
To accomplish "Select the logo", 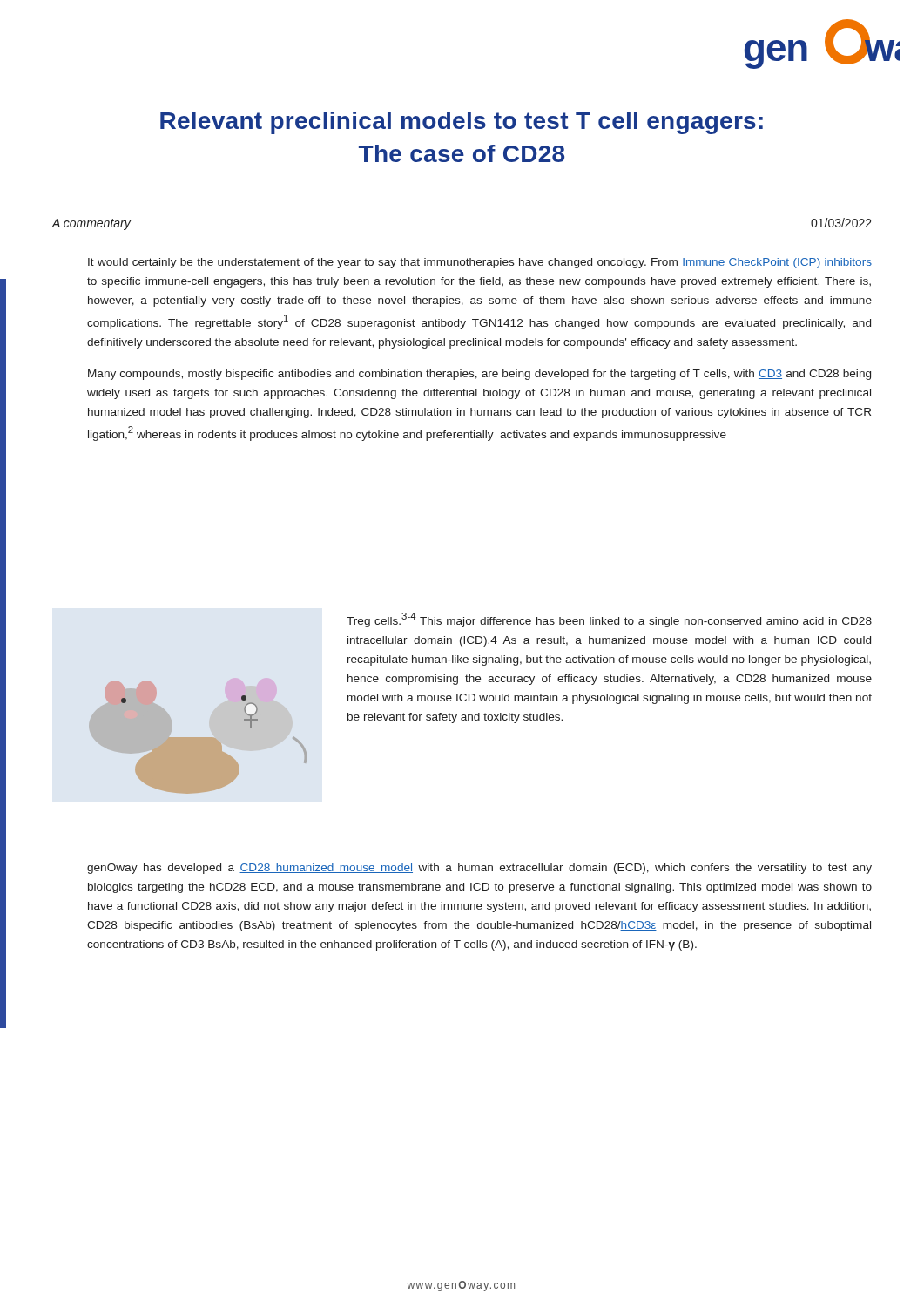I will point(821,47).
